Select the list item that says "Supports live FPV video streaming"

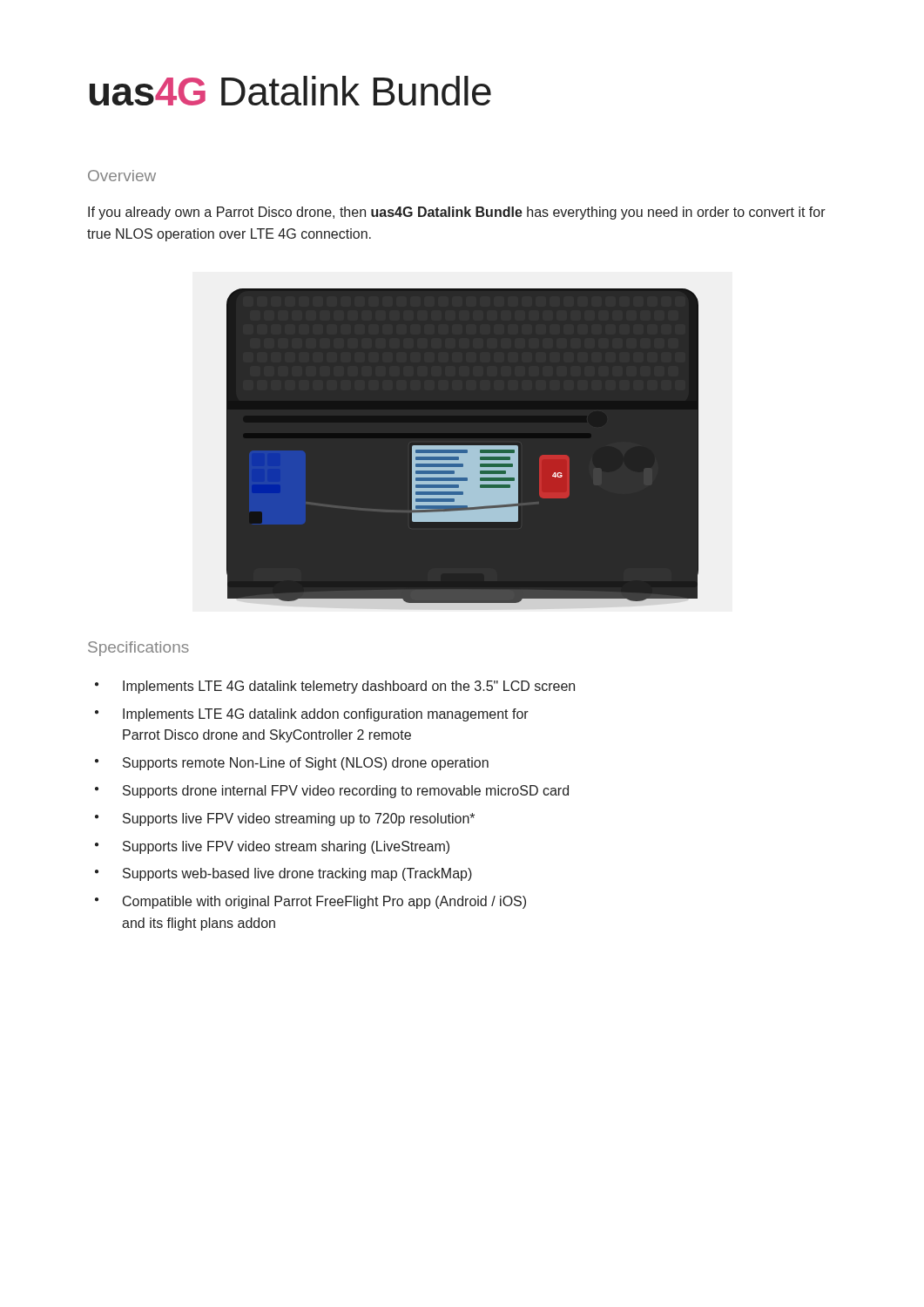(475, 819)
